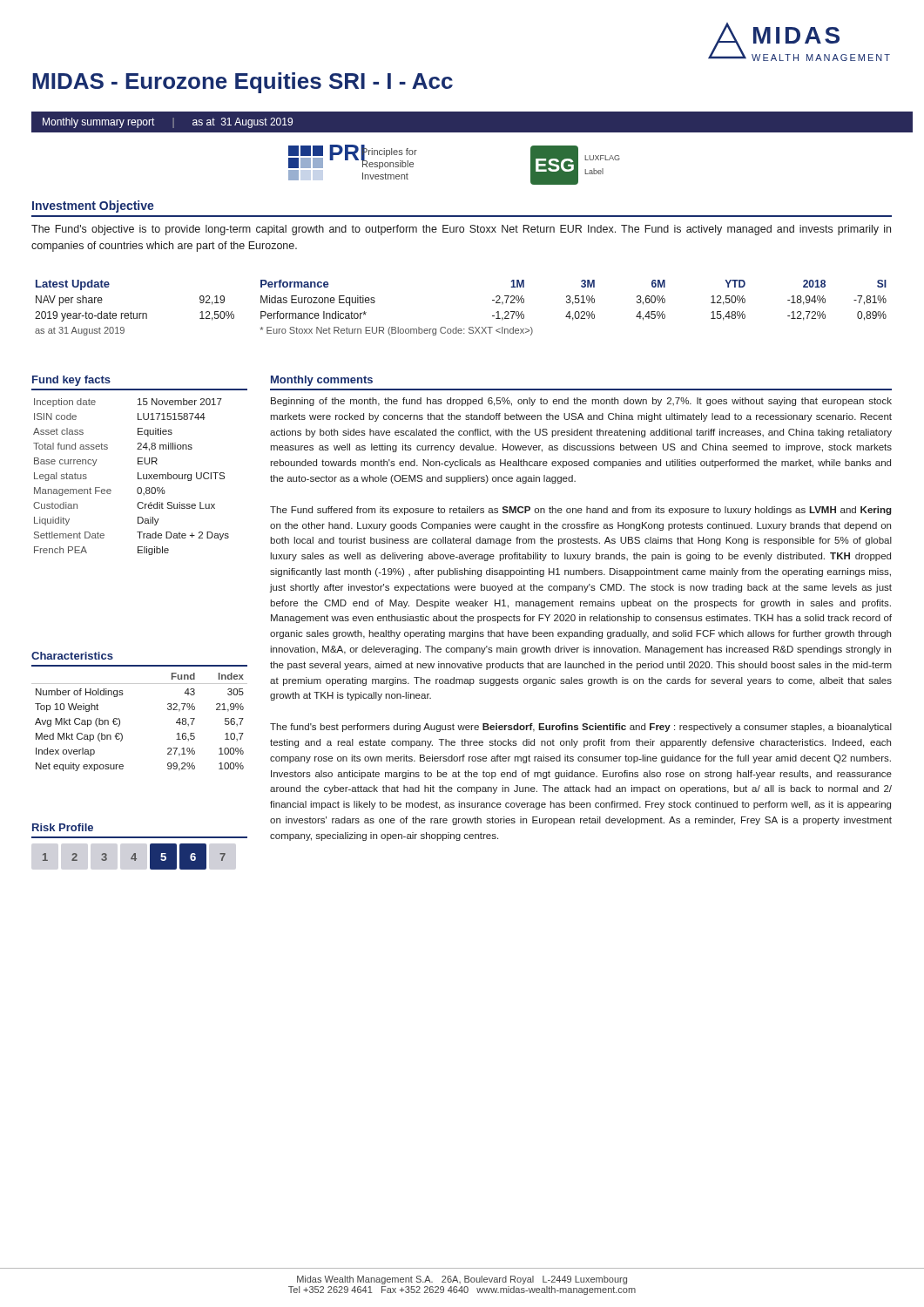The width and height of the screenshot is (924, 1307).
Task: Find the section header that says "Risk Profile"
Action: (62, 827)
